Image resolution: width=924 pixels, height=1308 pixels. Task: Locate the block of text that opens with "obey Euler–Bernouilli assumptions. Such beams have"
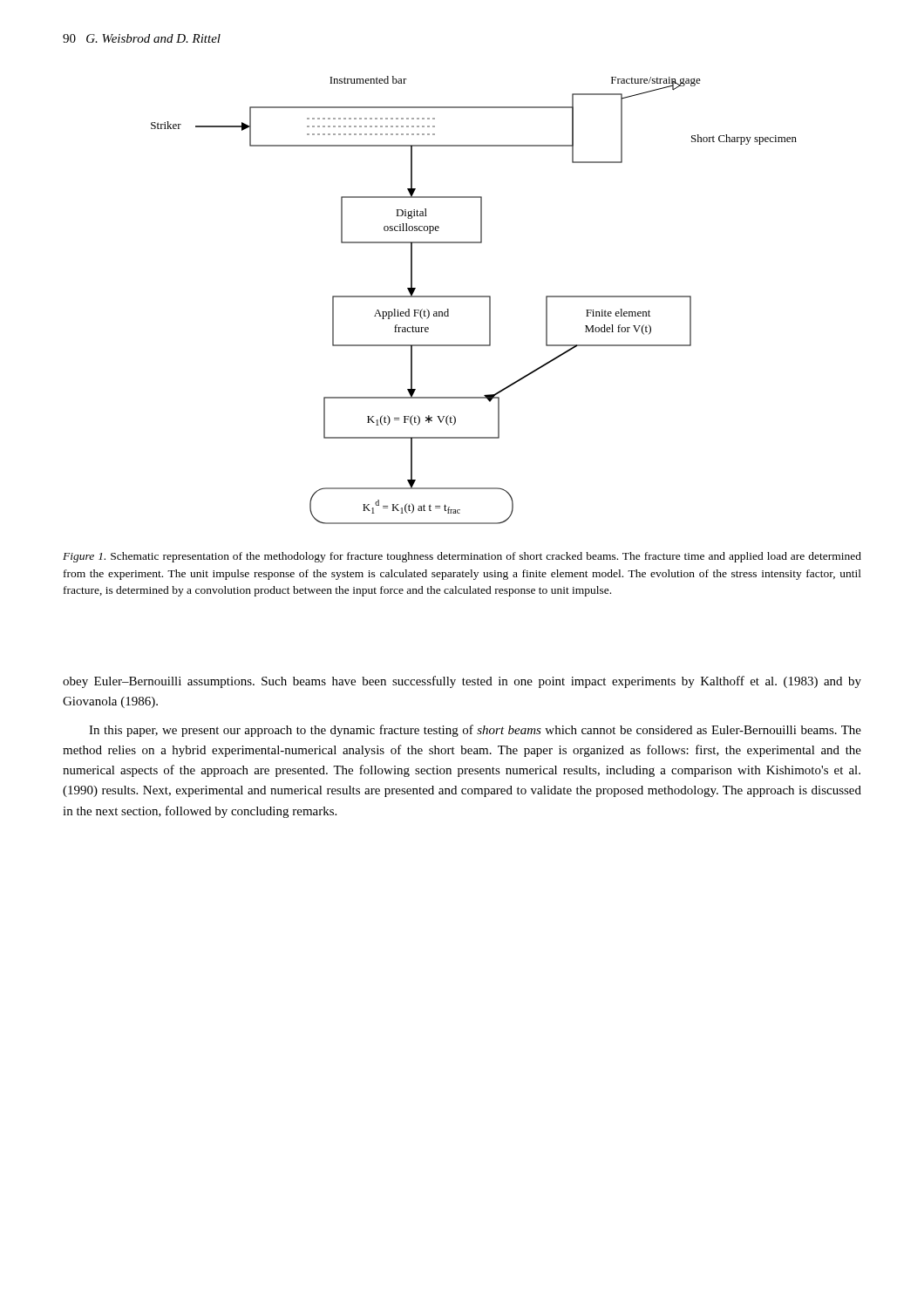click(462, 746)
